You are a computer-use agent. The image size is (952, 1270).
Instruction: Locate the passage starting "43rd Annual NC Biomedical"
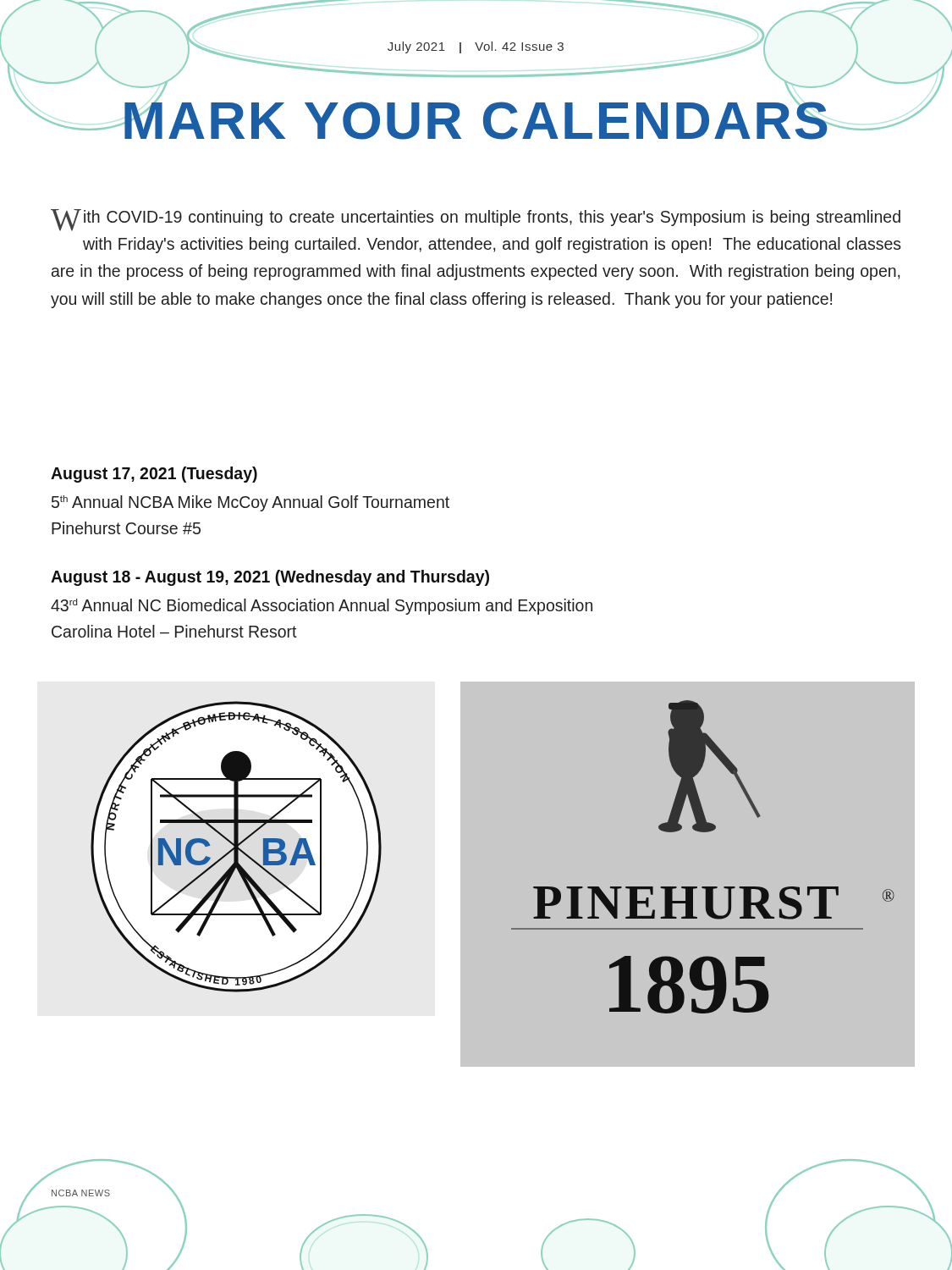[322, 618]
